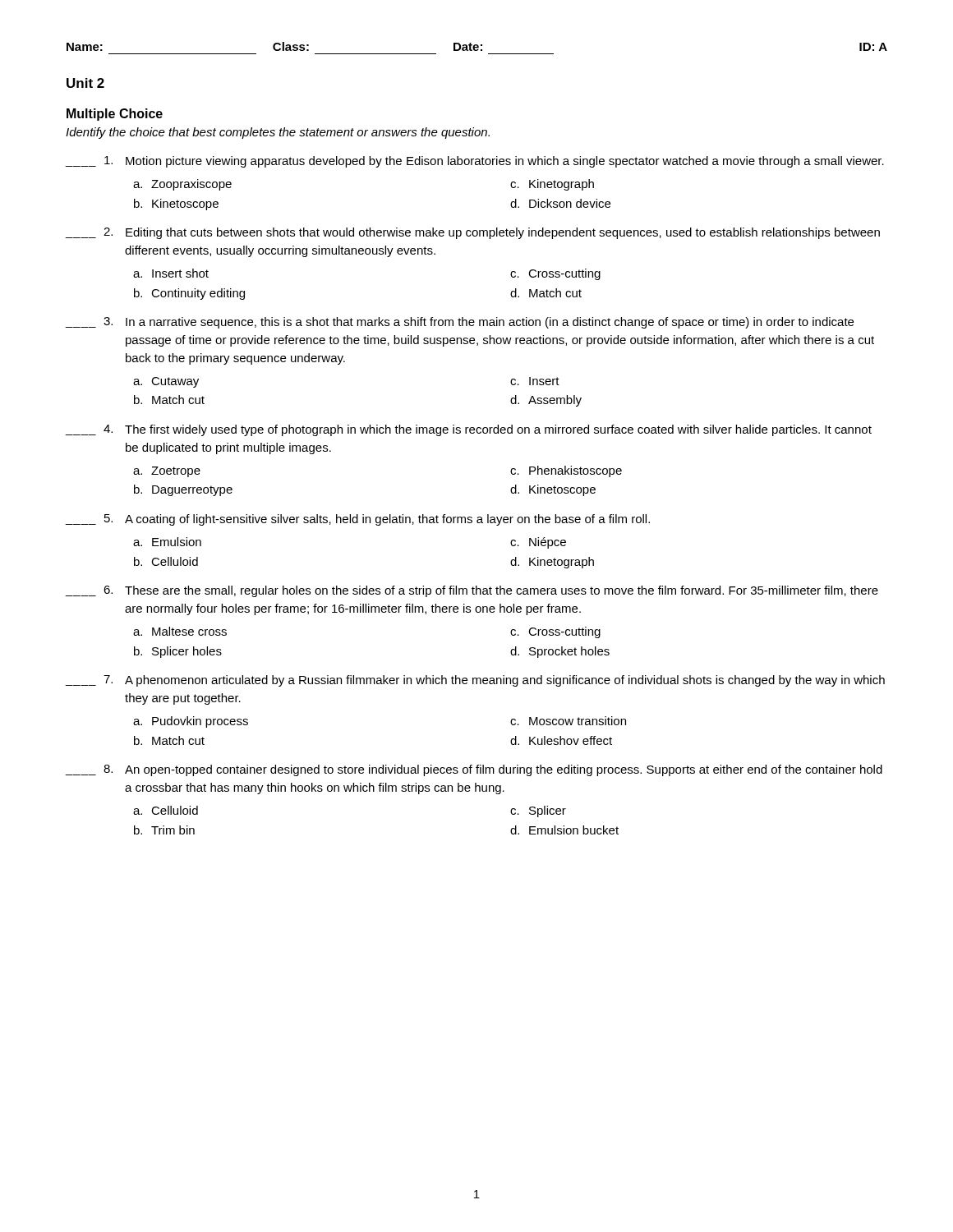Find the list item that reads "____ 6. These are the small,"
This screenshot has height=1232, width=953.
476,621
